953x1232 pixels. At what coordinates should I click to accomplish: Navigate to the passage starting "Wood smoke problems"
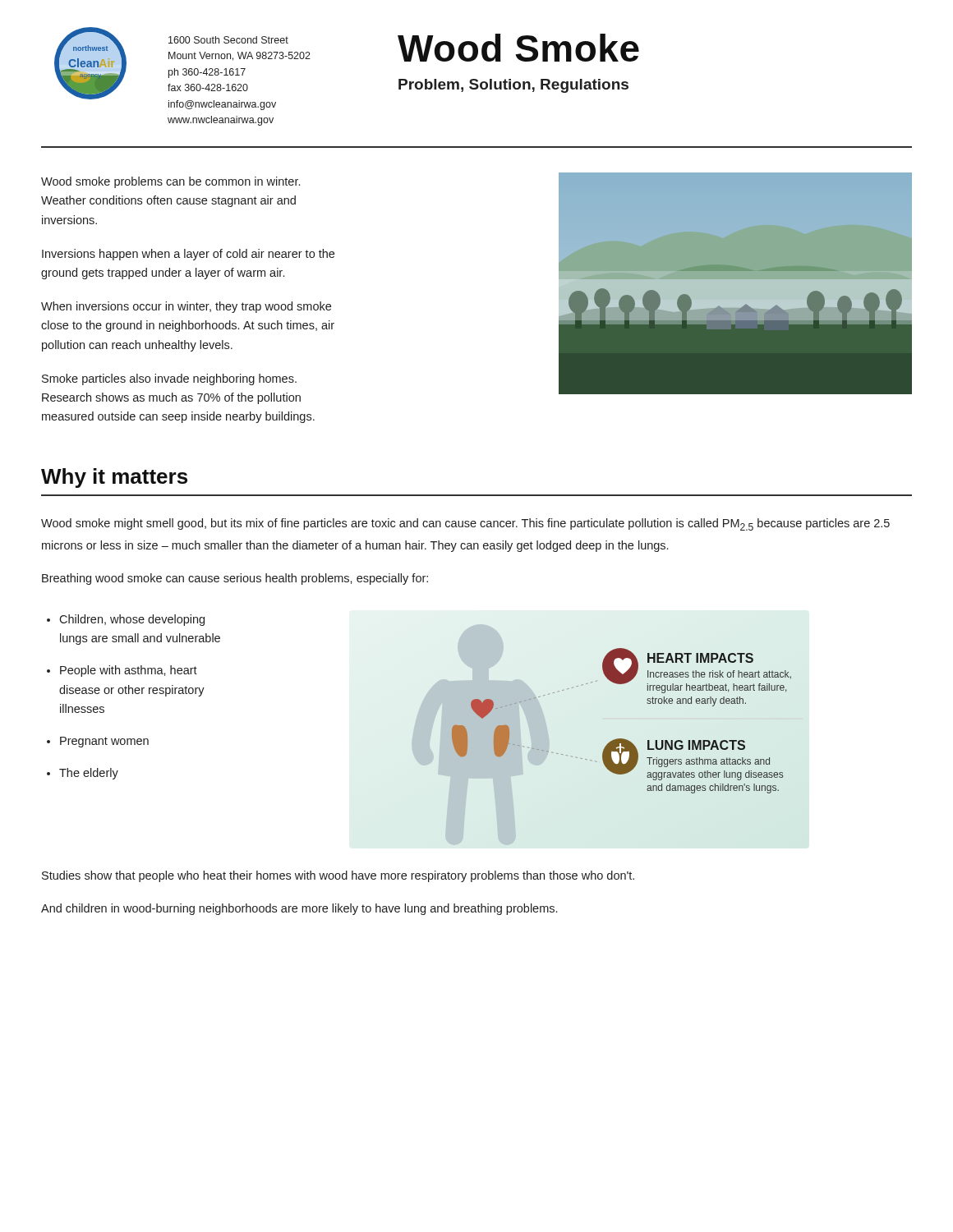[193, 300]
